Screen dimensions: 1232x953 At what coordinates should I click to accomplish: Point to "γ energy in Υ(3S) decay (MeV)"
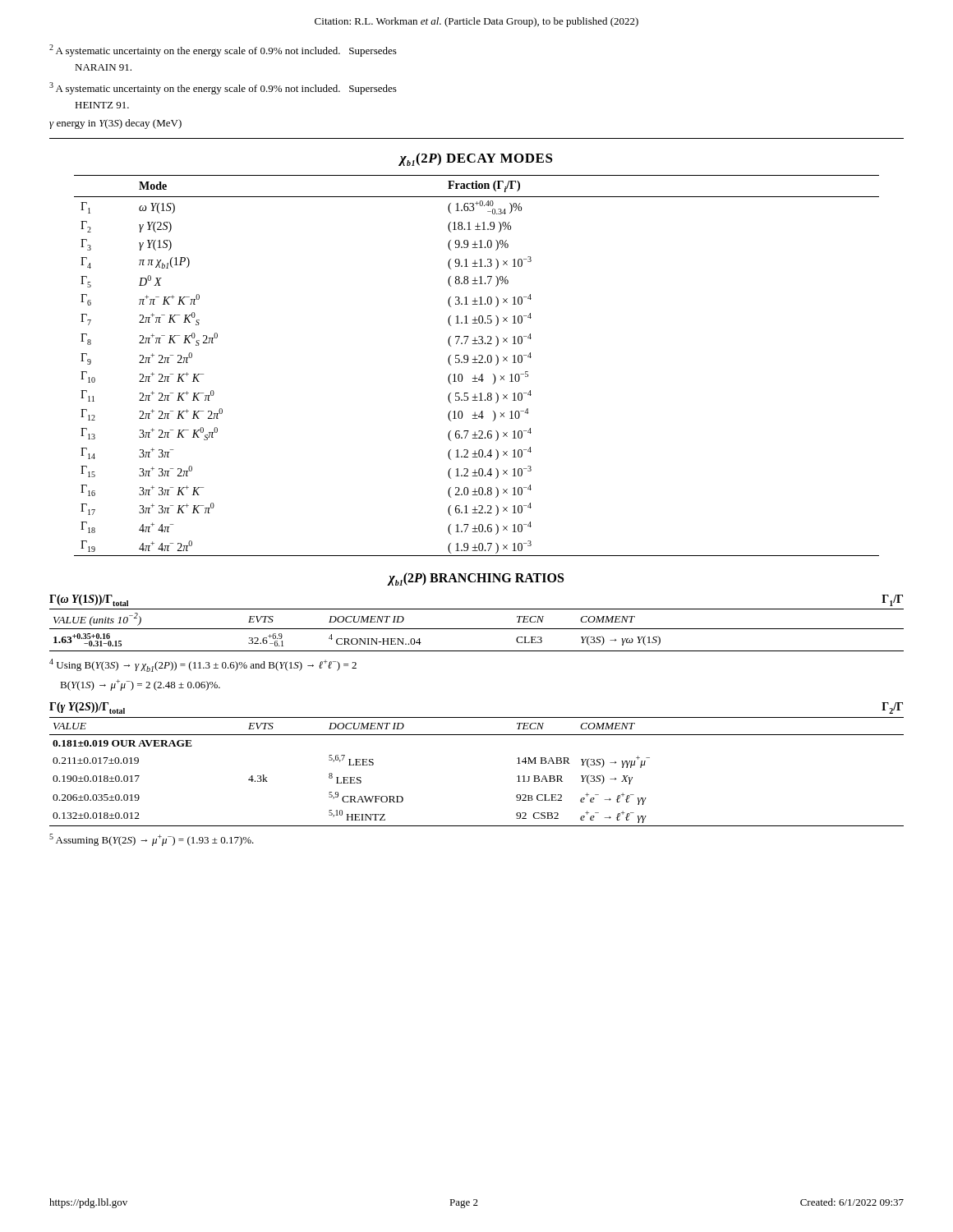pyautogui.click(x=116, y=123)
